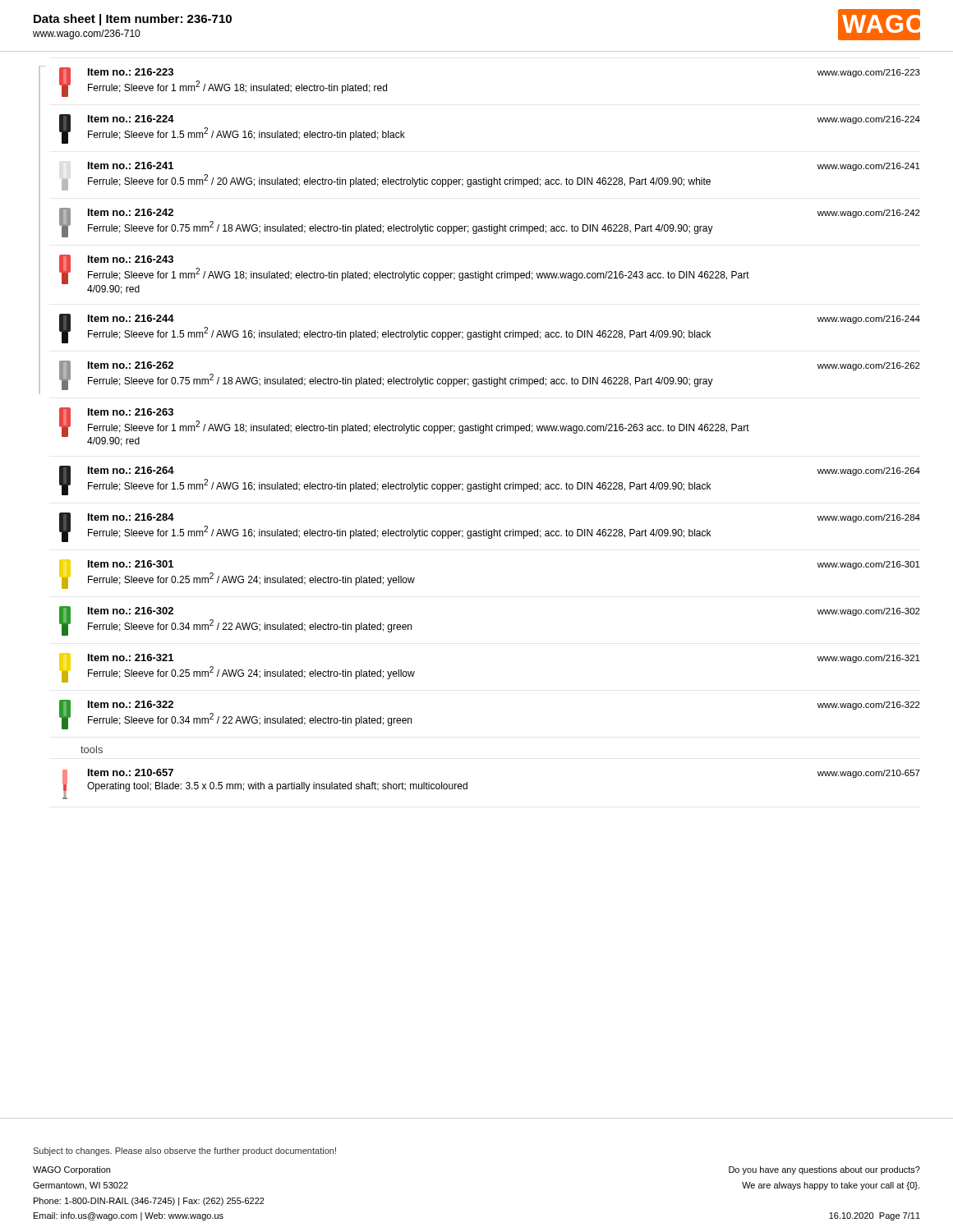Navigate to the passage starting "Item no.: 216-242"
This screenshot has height=1232, width=953.
tap(485, 222)
